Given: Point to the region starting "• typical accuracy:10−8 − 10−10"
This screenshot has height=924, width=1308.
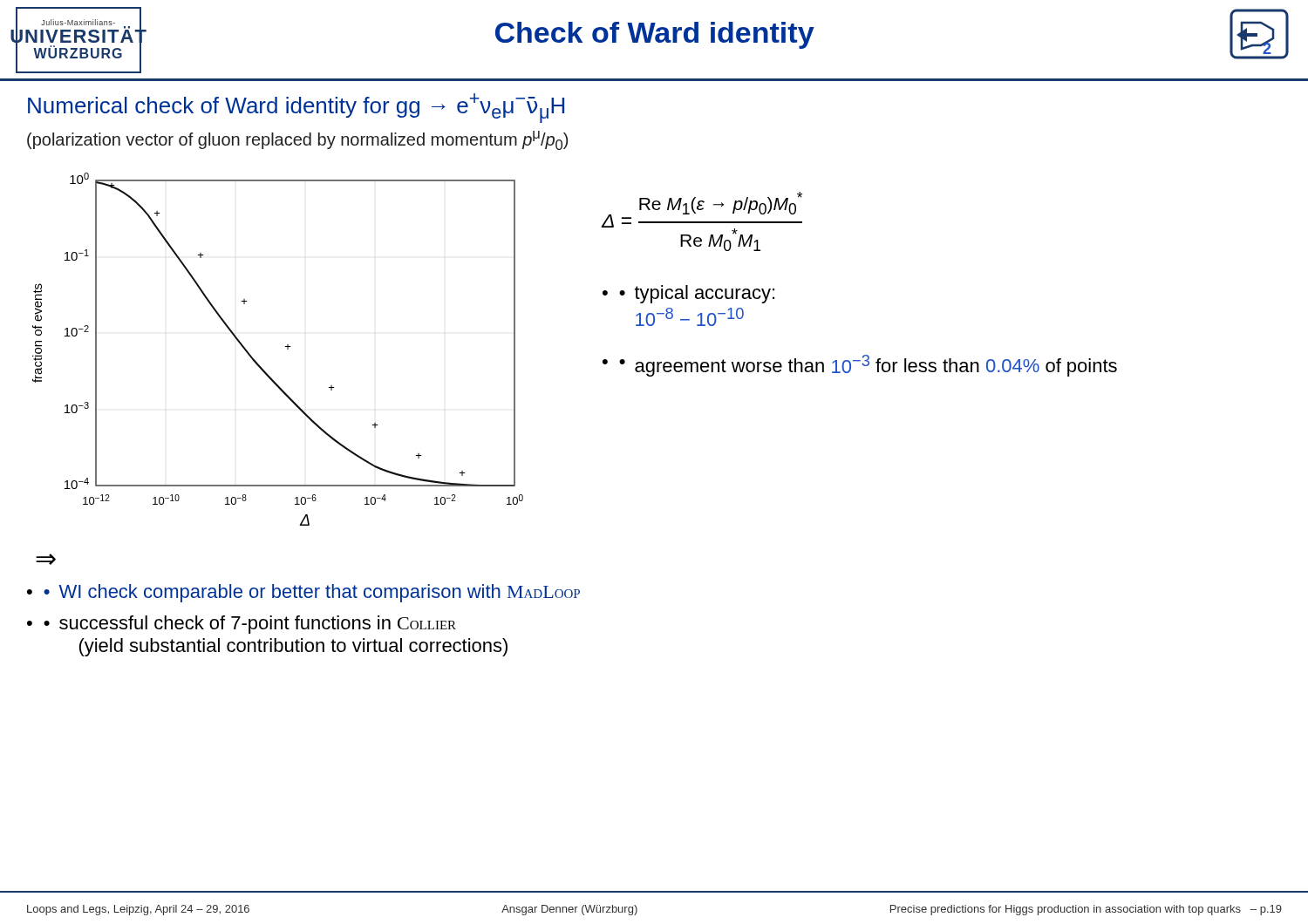Looking at the screenshot, I should point(697,306).
